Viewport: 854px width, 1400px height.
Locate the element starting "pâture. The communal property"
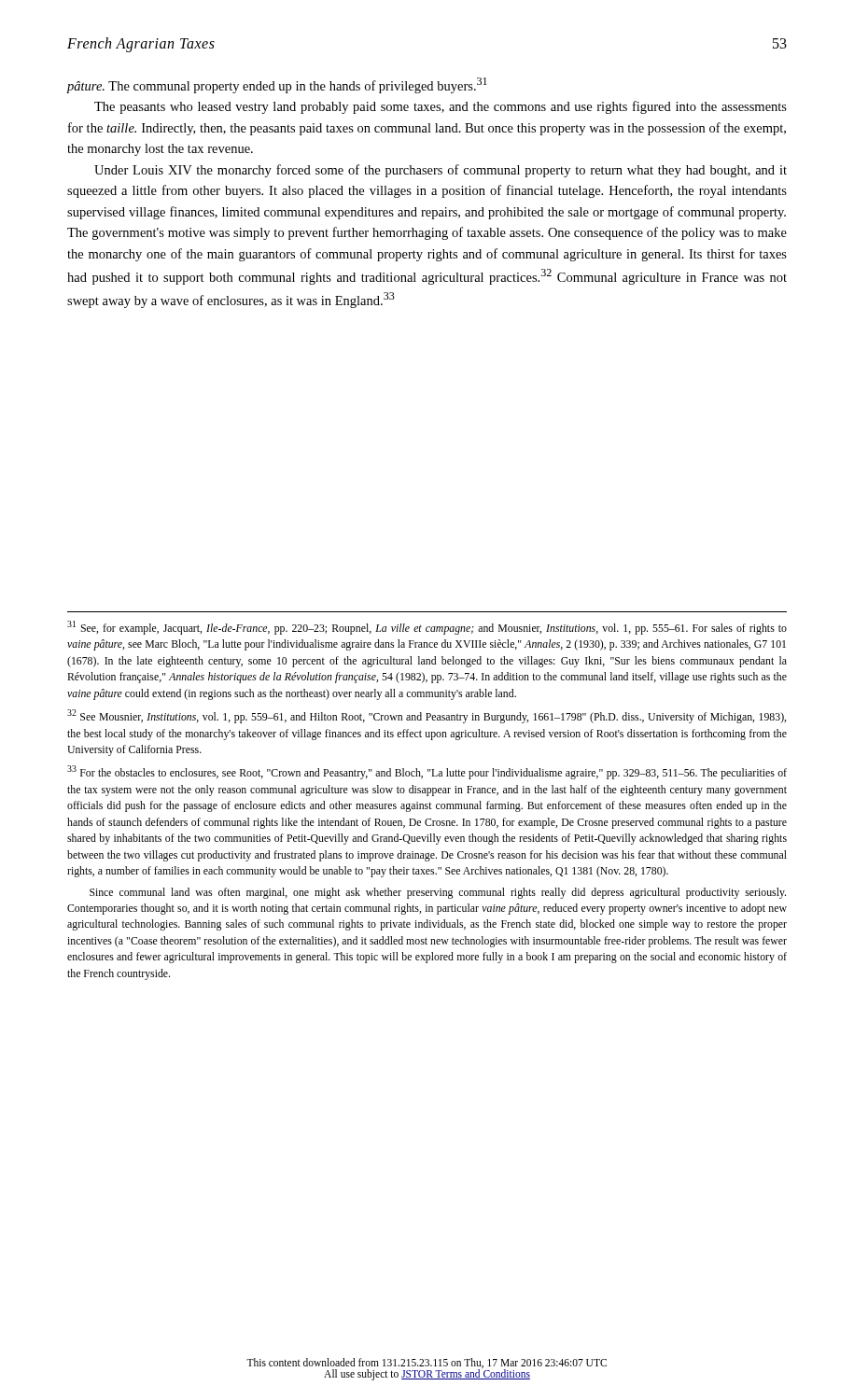(427, 192)
